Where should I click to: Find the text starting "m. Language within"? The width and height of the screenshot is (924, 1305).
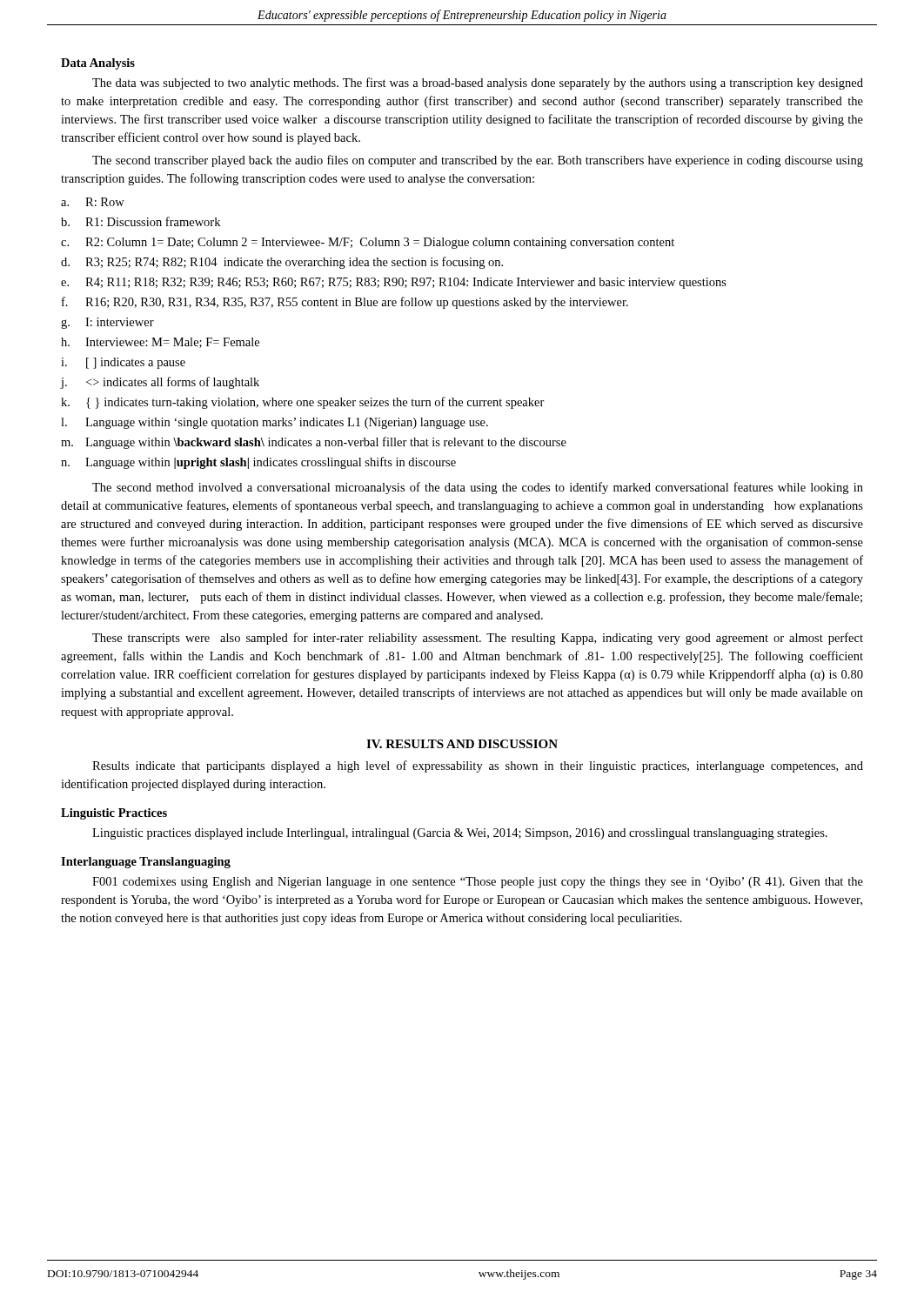[x=462, y=443]
